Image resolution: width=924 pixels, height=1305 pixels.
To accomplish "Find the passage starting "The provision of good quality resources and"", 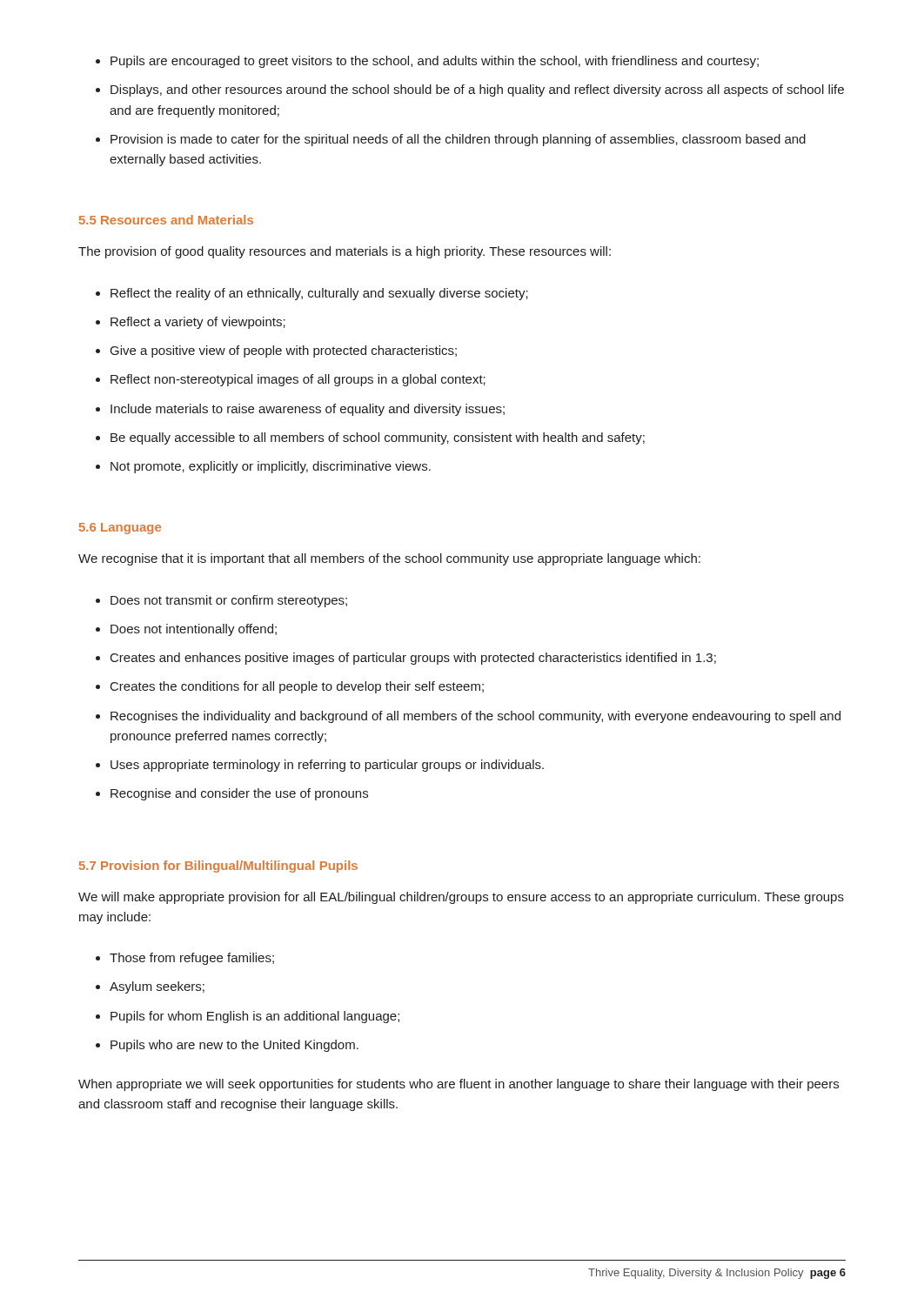I will tap(345, 251).
